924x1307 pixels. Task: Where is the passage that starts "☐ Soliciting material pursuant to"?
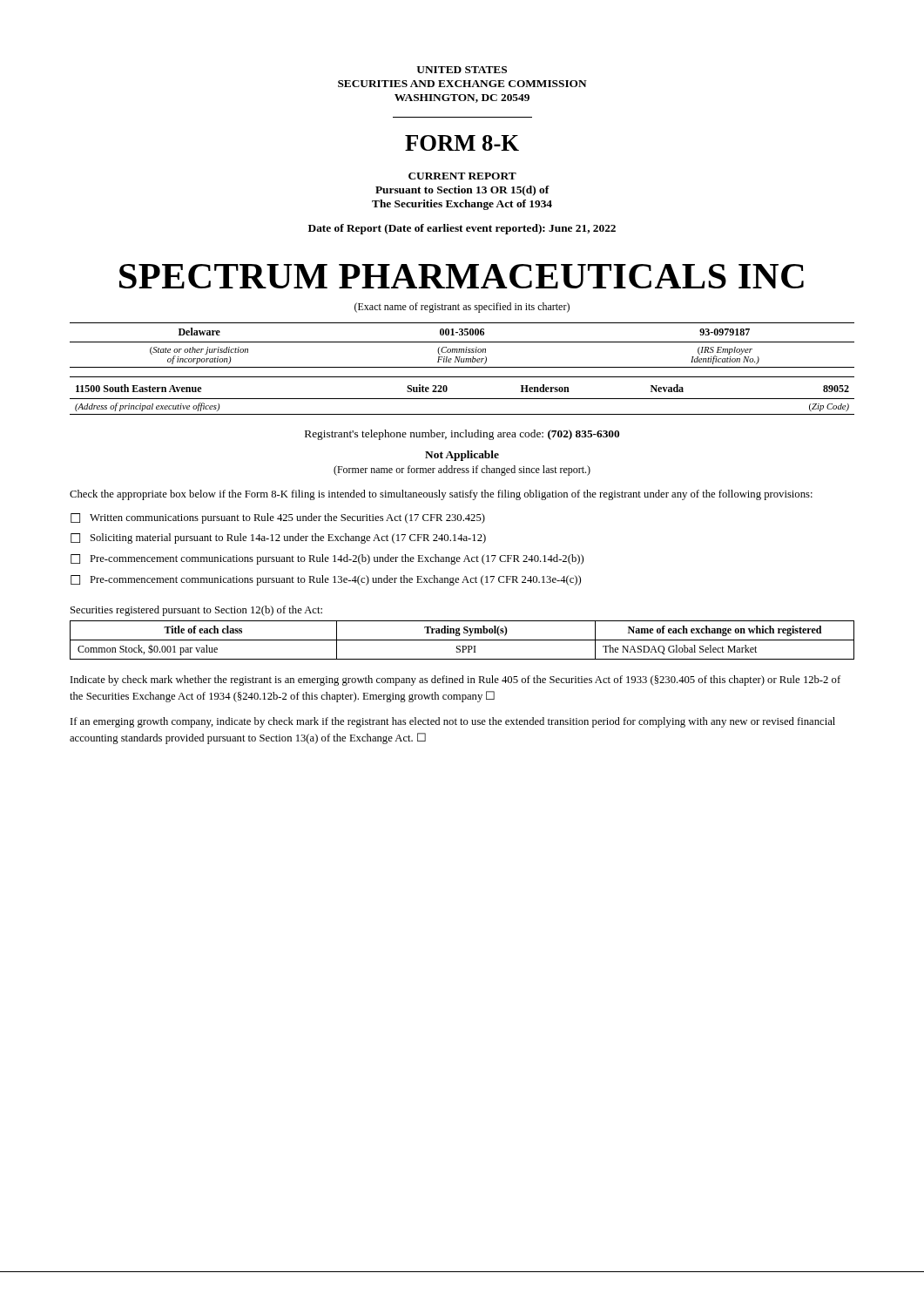point(278,539)
